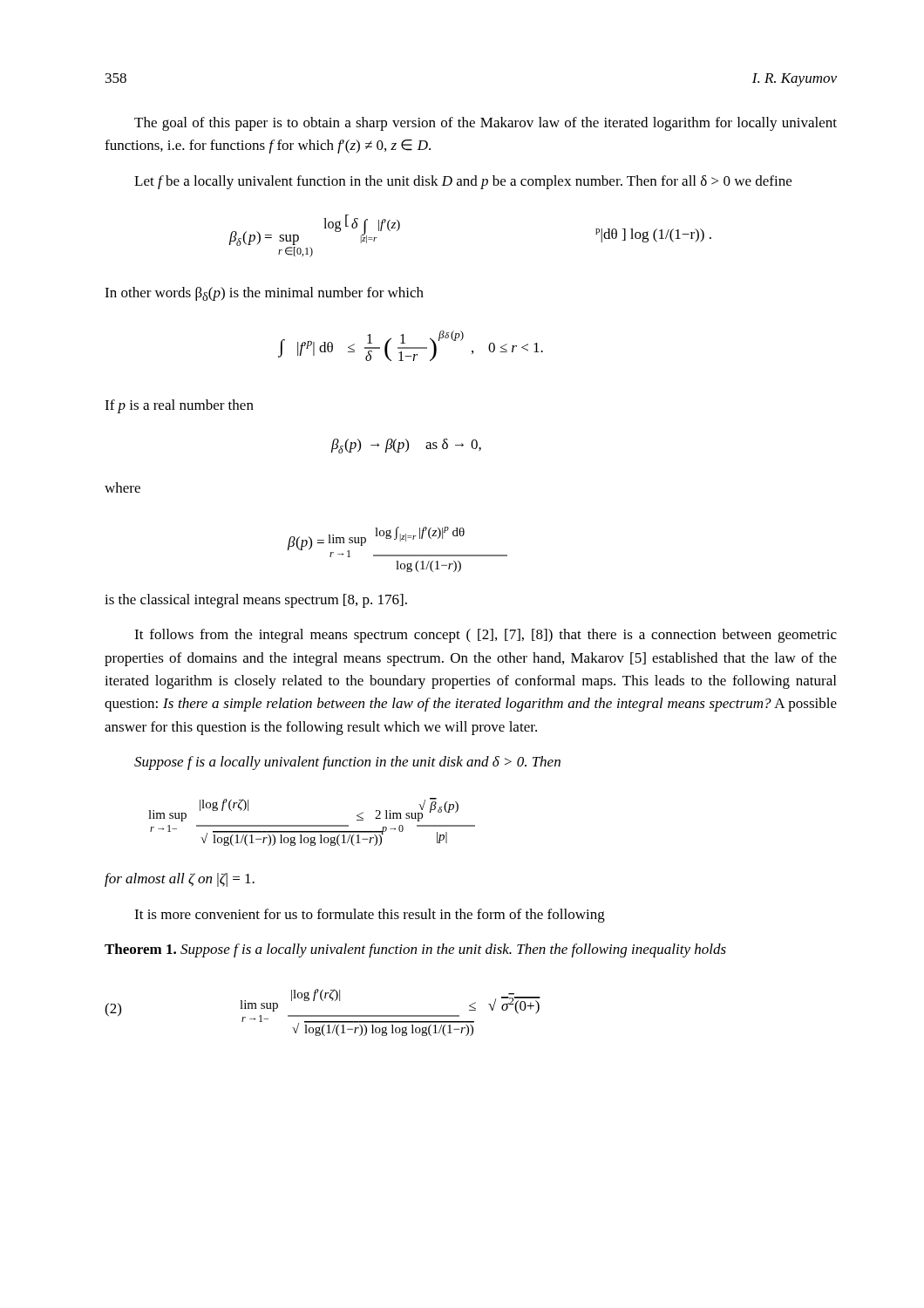The image size is (924, 1308).
Task: Where is the passage that starts "It follows from the integral means"?
Action: coord(471,681)
